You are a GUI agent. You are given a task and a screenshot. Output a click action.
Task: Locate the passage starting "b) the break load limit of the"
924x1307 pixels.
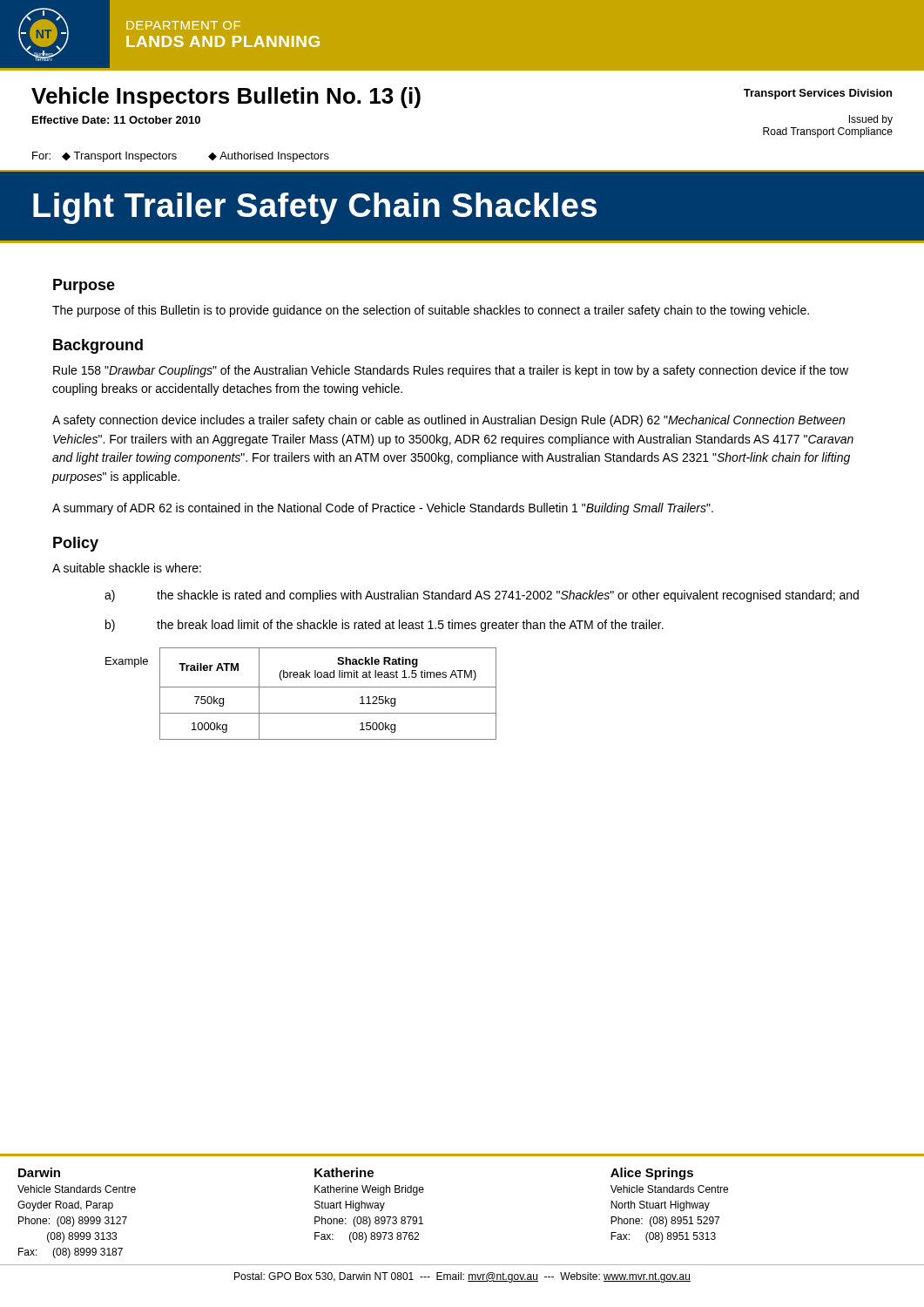coord(384,625)
